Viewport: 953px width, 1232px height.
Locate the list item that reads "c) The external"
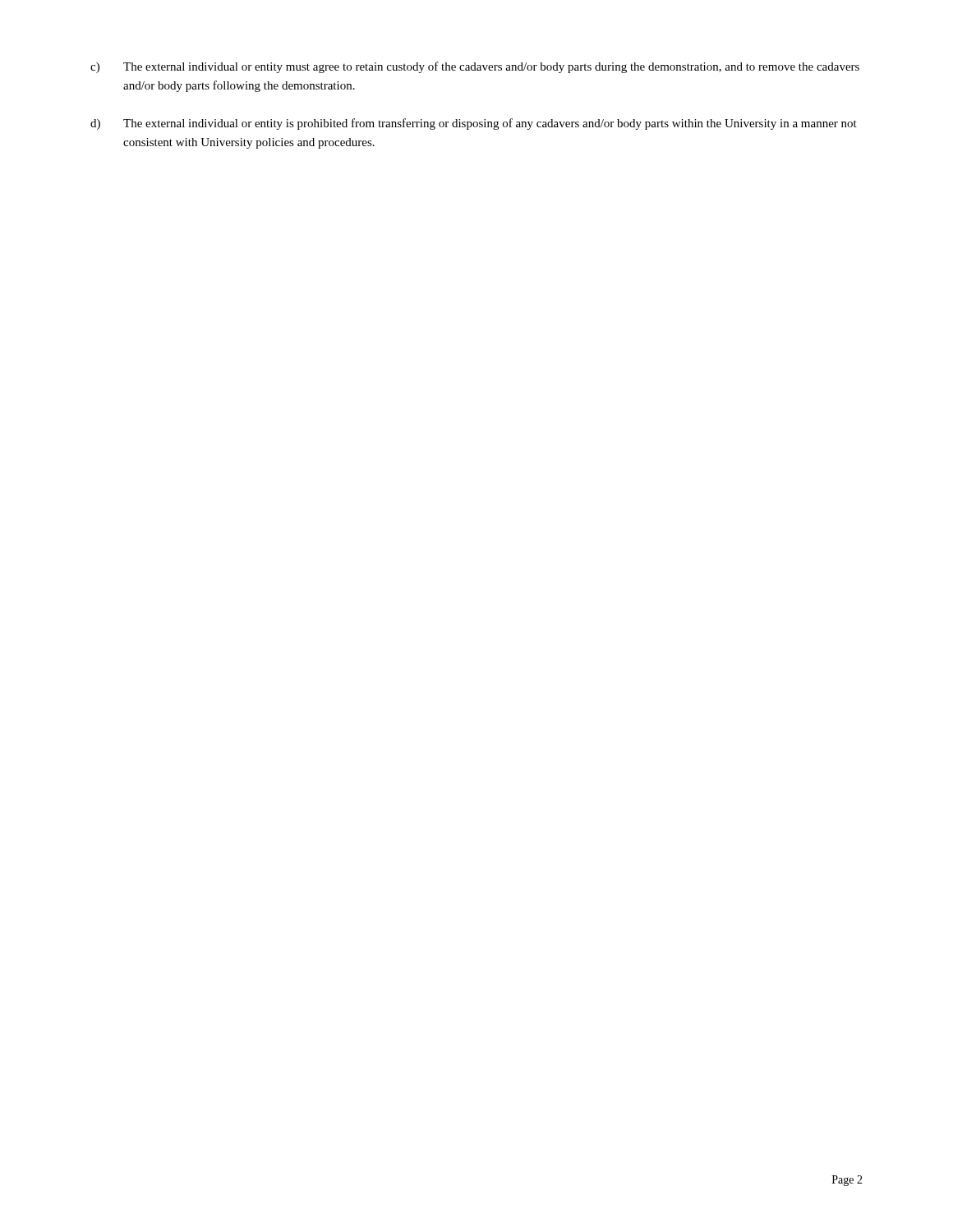[x=476, y=77]
